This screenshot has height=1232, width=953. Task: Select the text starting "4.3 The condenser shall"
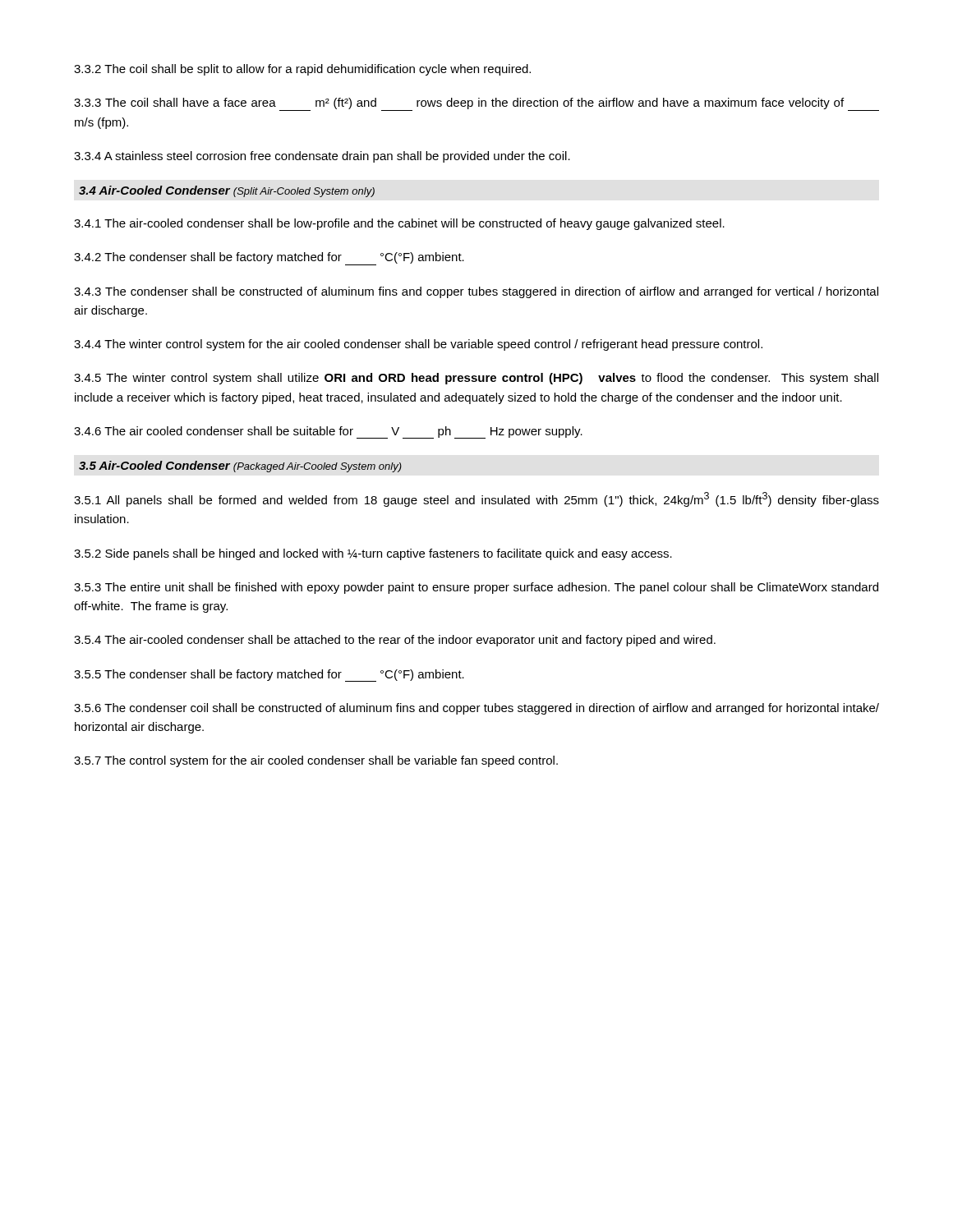coord(476,300)
